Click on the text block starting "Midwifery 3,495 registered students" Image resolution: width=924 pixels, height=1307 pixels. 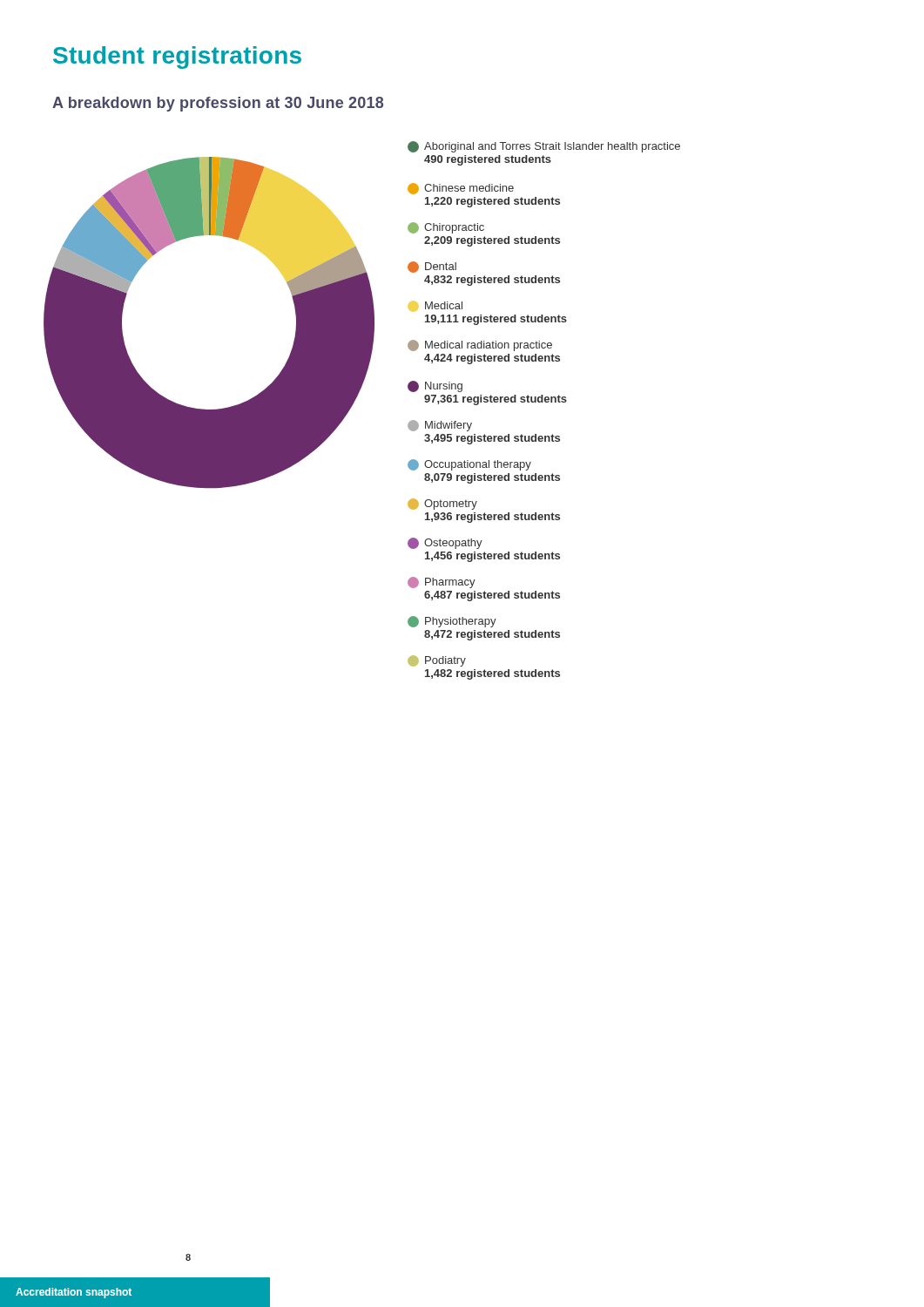coord(484,431)
